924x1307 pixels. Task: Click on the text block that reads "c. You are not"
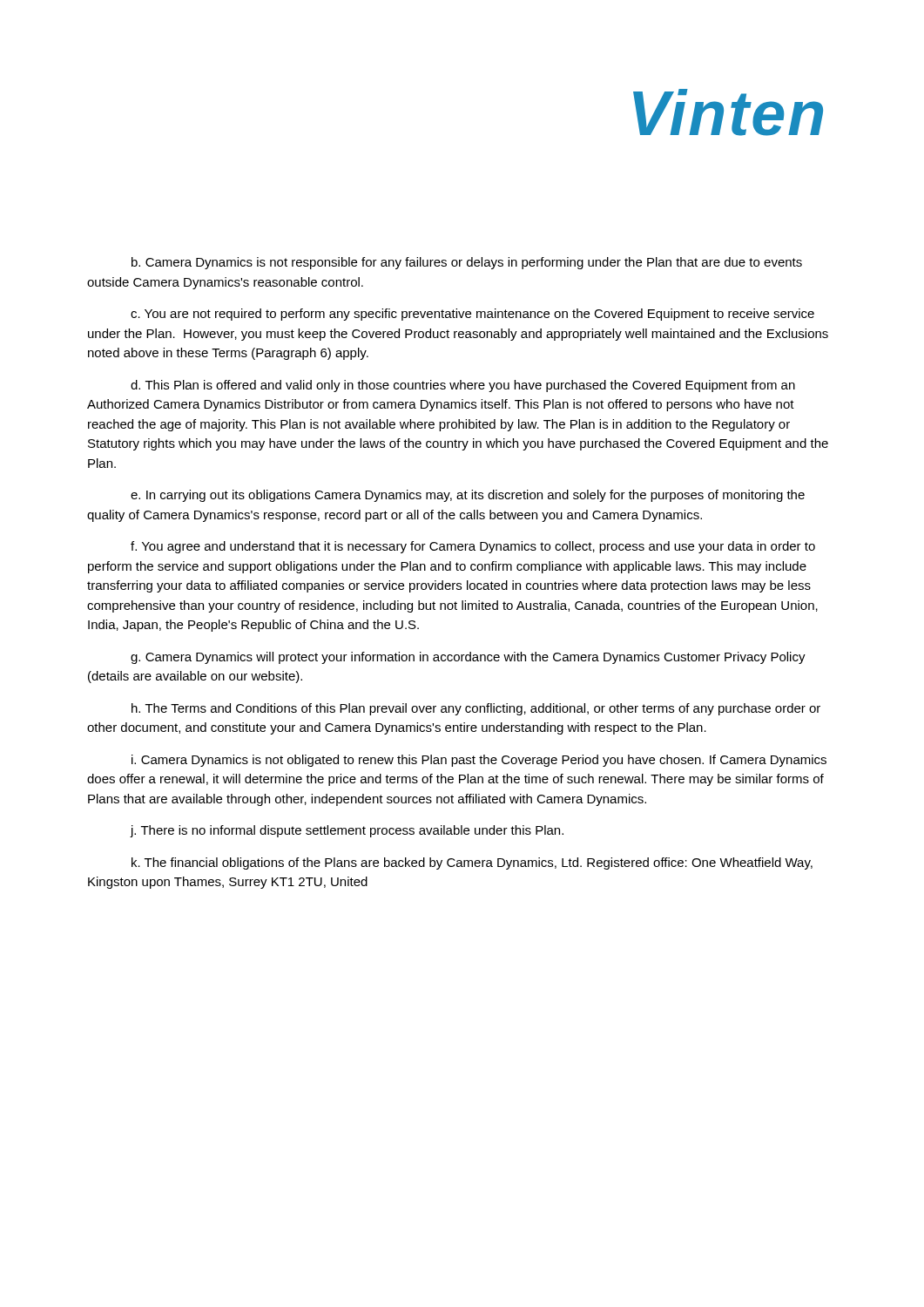(458, 333)
